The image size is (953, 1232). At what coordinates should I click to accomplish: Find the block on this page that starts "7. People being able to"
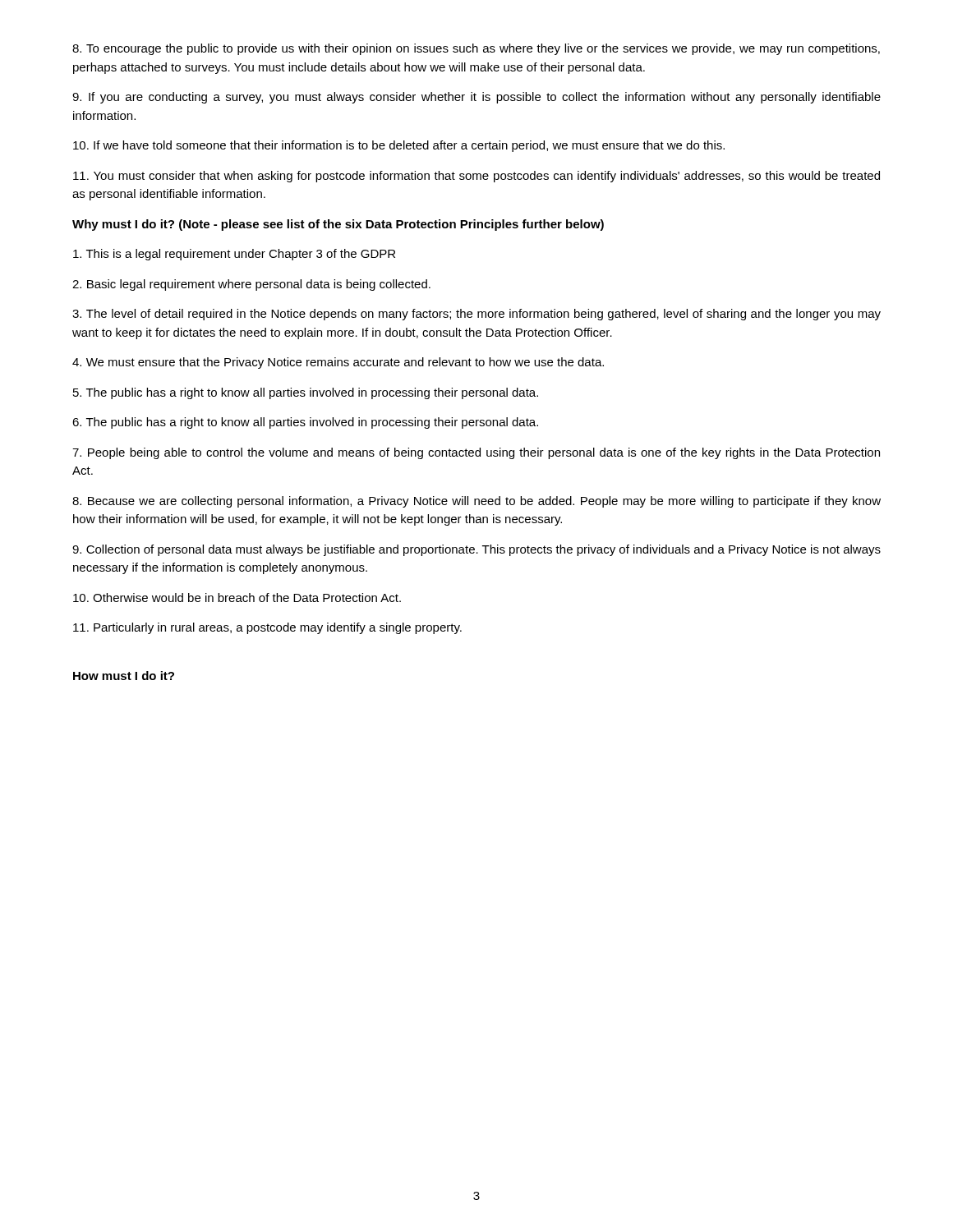pos(476,461)
